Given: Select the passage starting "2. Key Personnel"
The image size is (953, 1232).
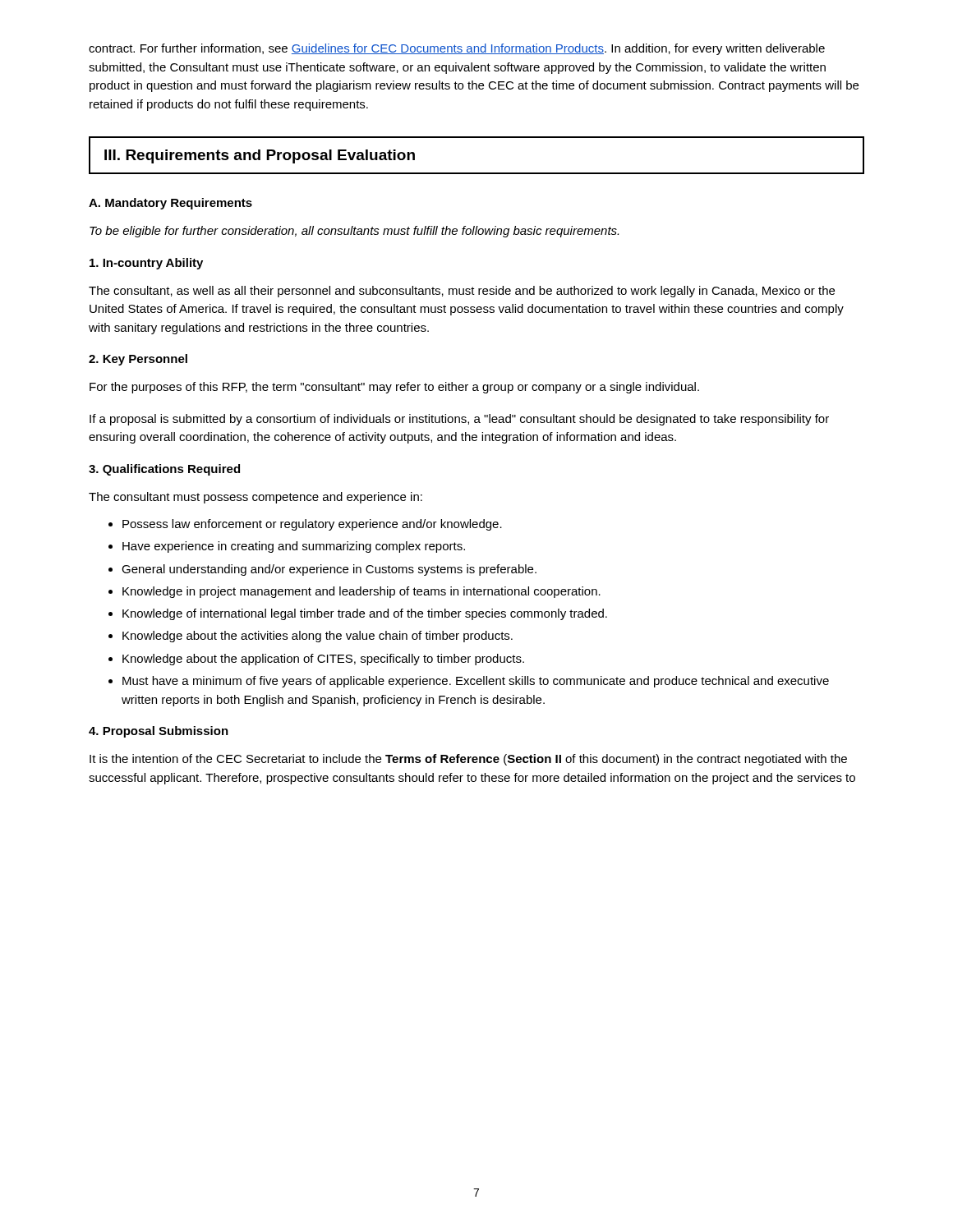Looking at the screenshot, I should pyautogui.click(x=138, y=360).
